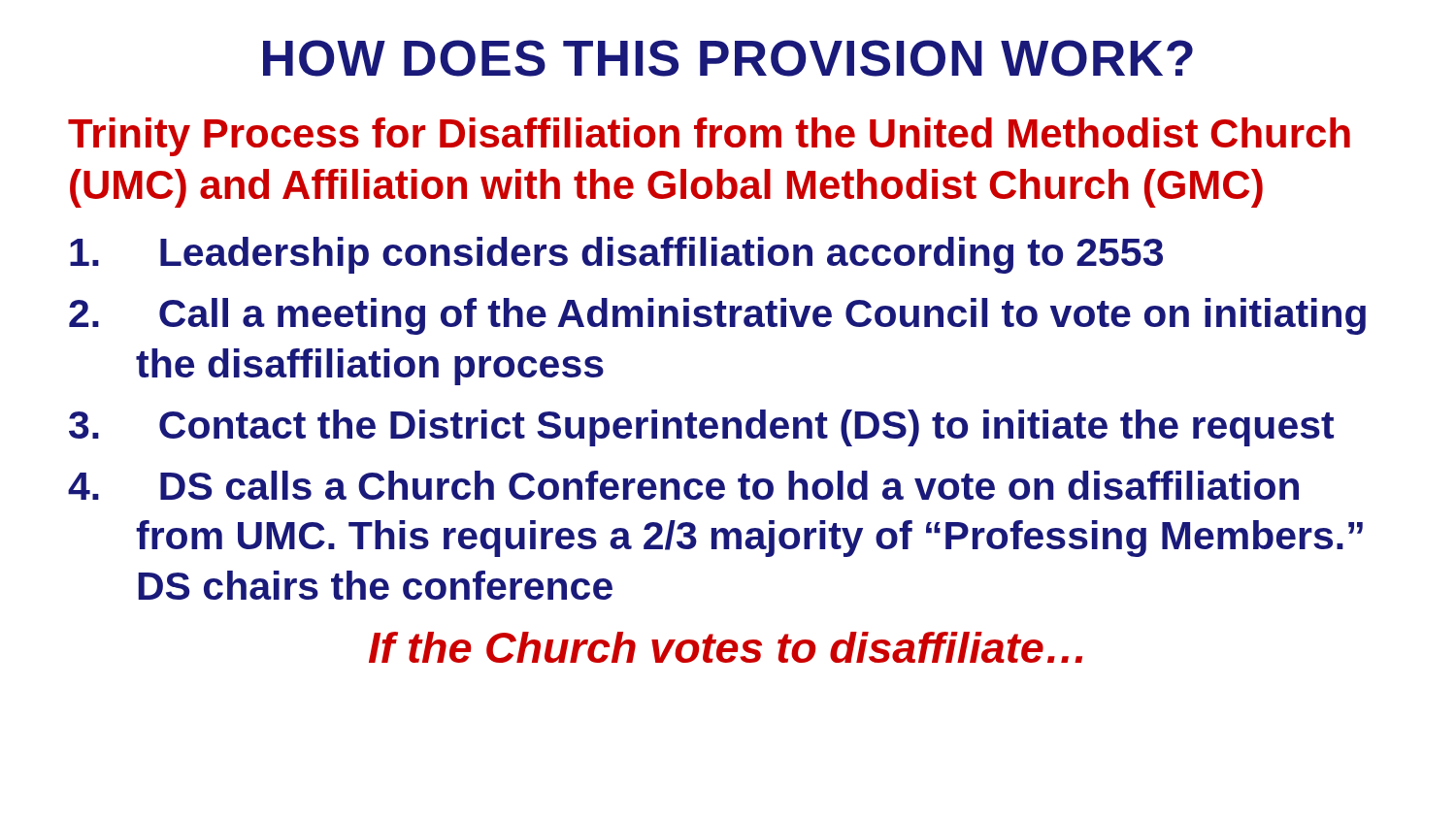
Task: Click on the list item that says "Leadership considers disaffiliation according to 2553"
Action: pyautogui.click(x=616, y=253)
